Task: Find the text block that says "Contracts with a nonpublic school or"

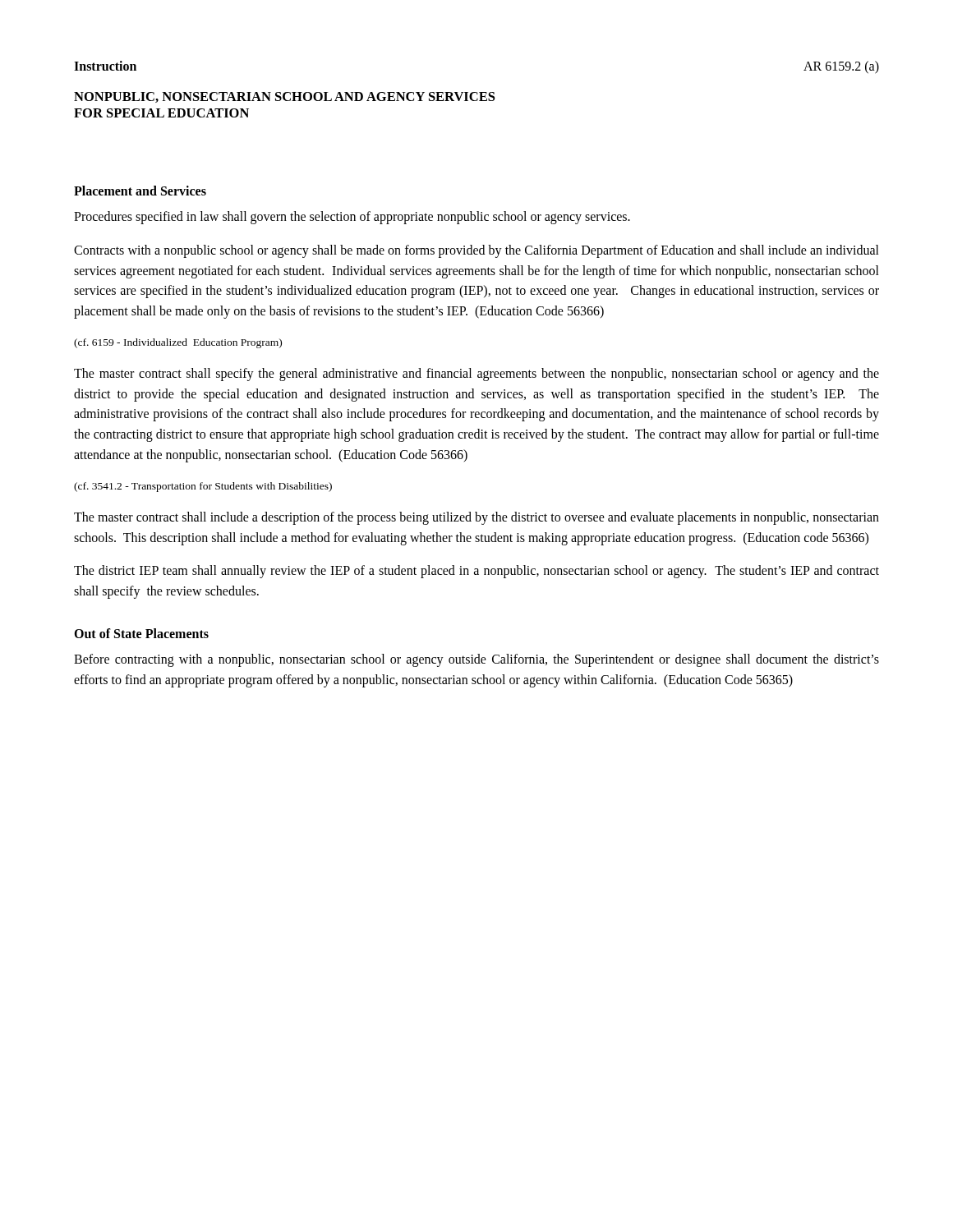Action: point(476,280)
